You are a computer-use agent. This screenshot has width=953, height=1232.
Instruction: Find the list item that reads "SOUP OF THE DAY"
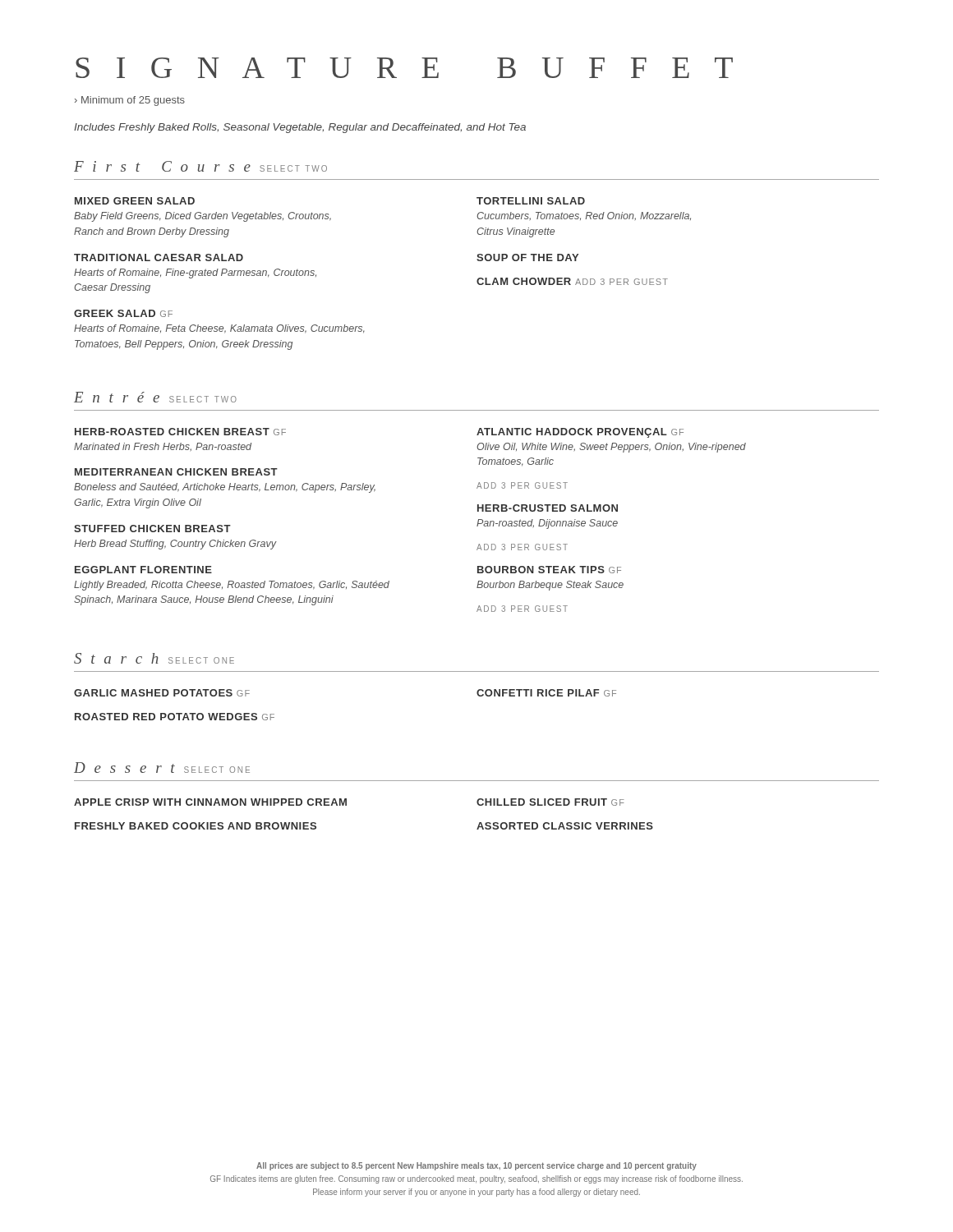[527, 257]
